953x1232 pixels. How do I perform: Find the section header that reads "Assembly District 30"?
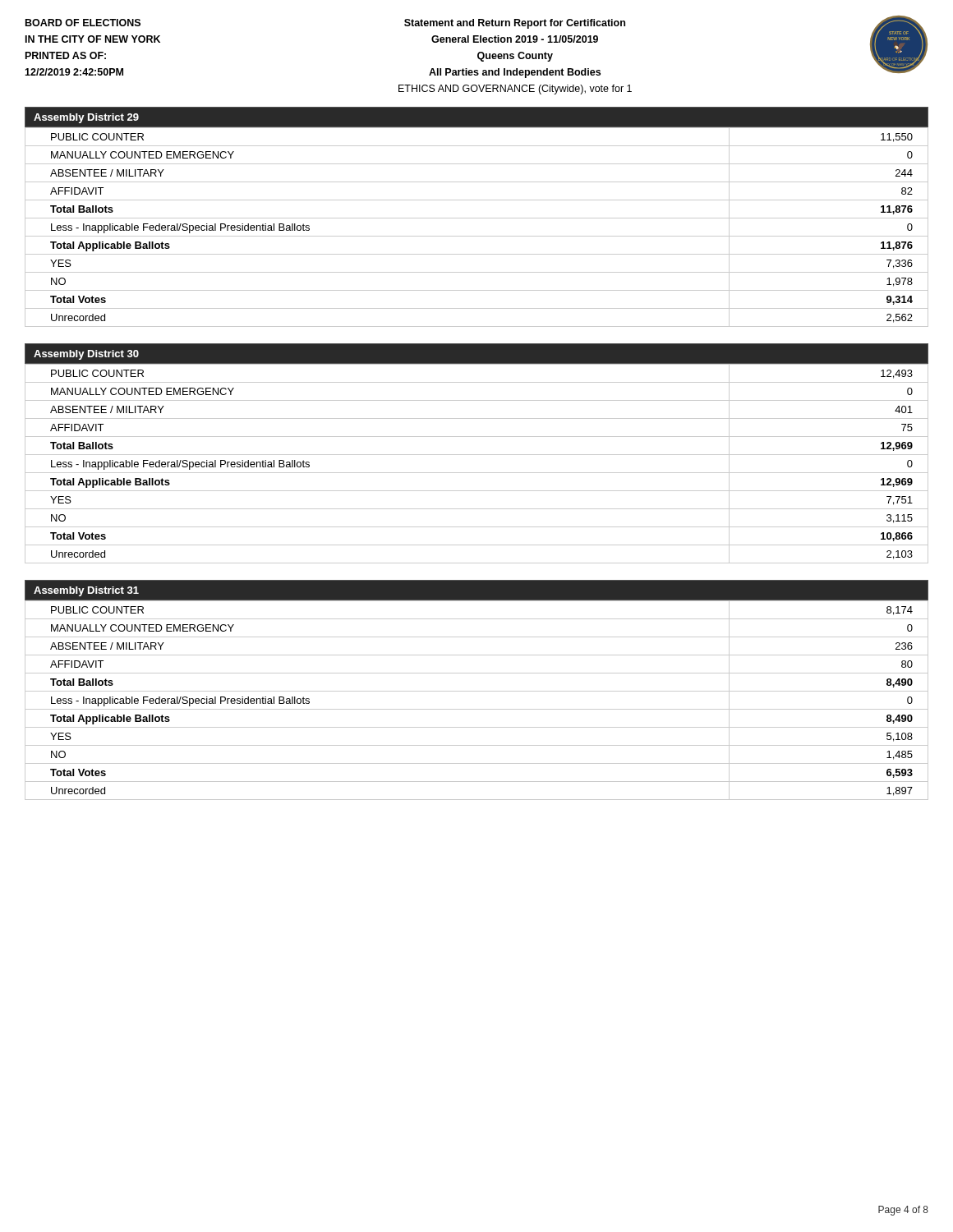tap(86, 354)
